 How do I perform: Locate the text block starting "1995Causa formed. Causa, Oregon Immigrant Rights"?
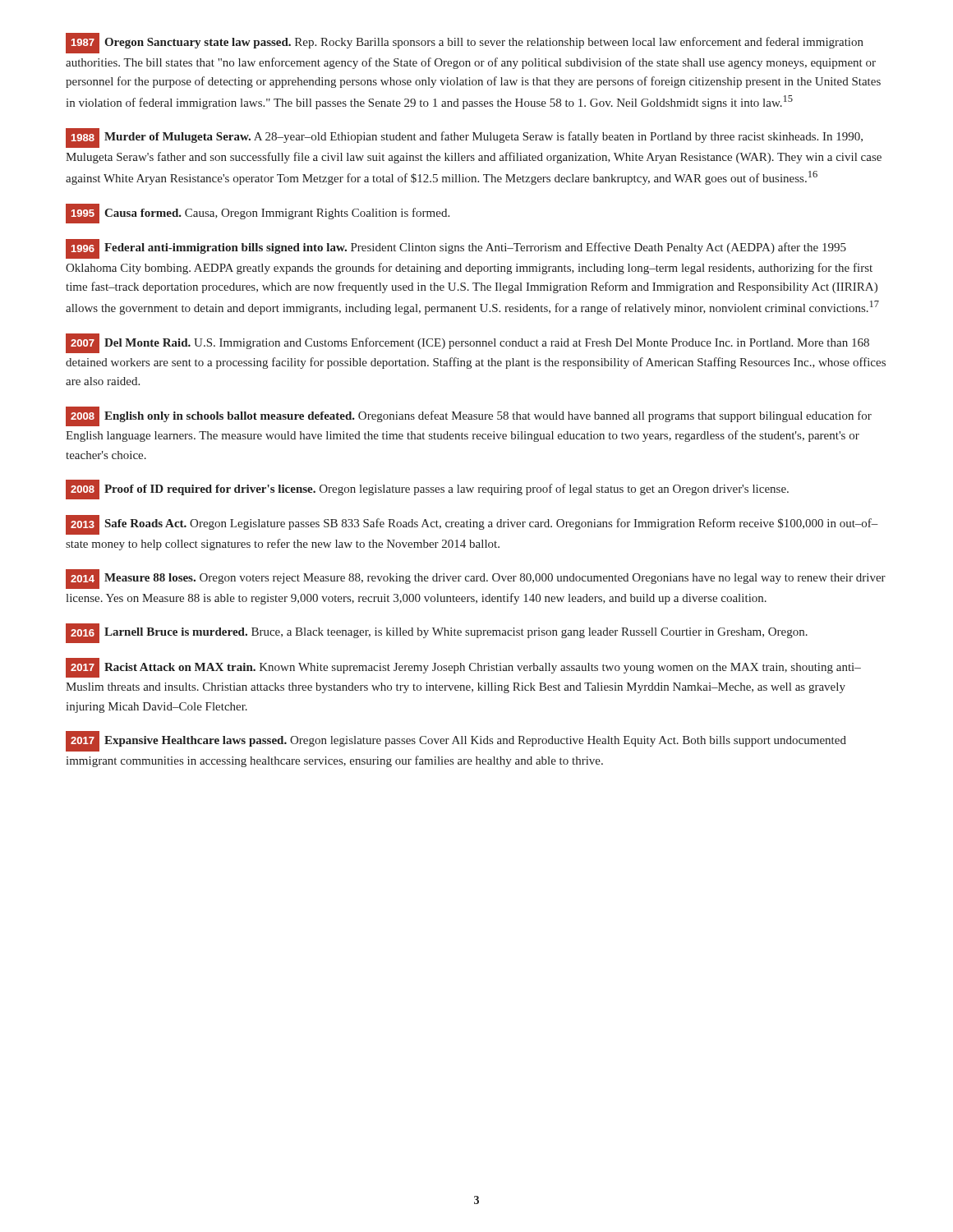258,214
